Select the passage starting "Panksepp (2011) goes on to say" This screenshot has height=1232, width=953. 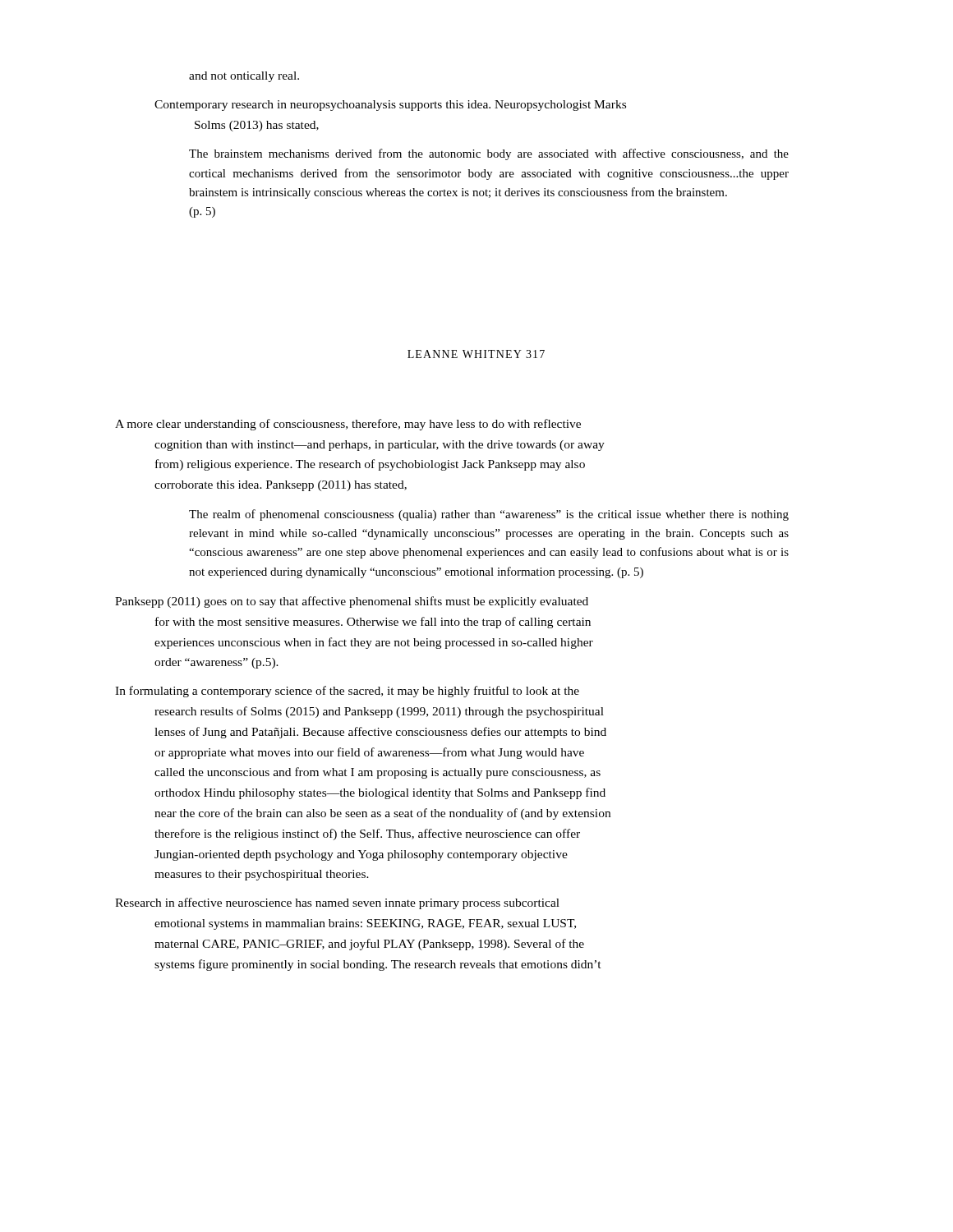[x=476, y=633]
